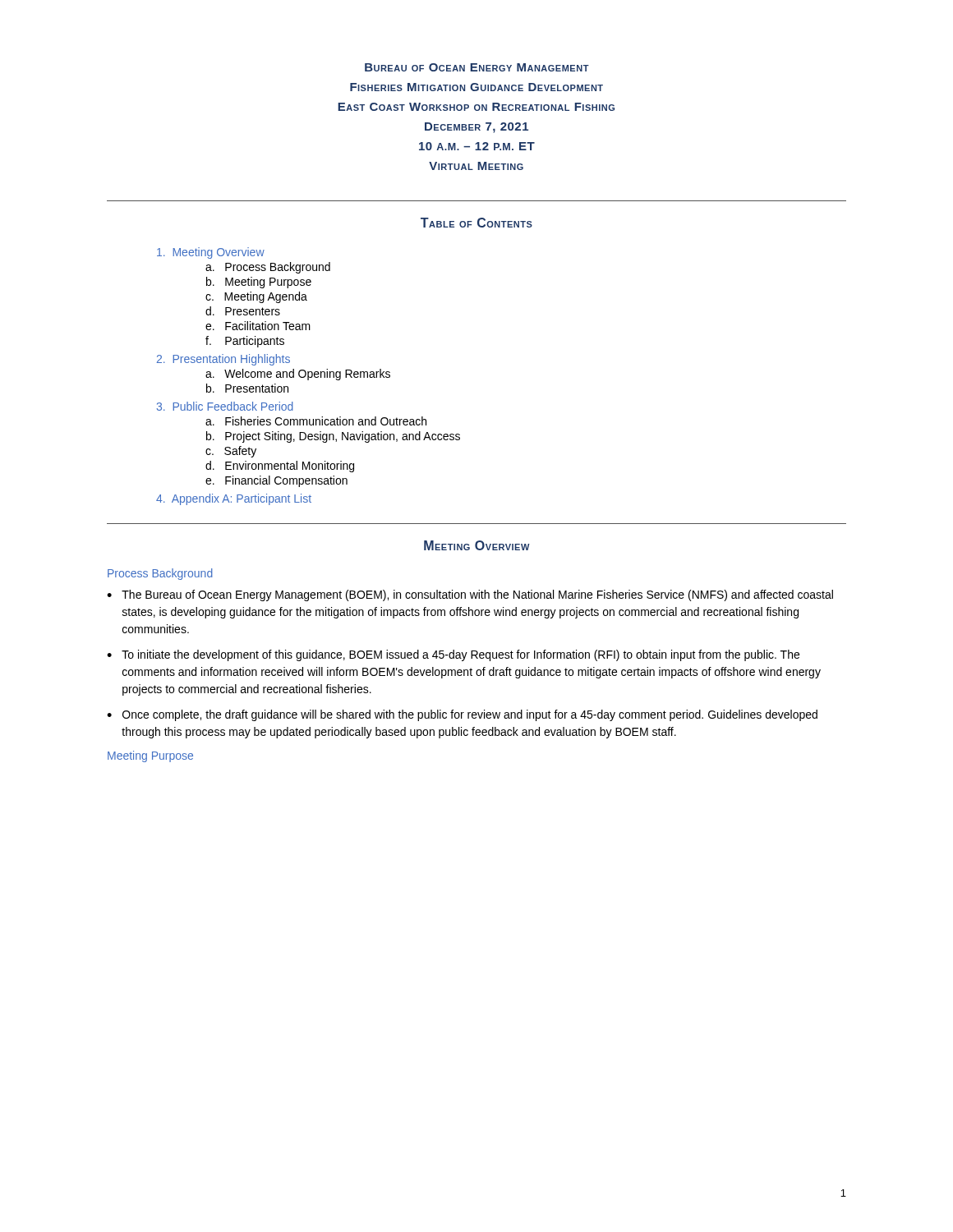Locate the element starting "a. Process Background"
This screenshot has height=1232, width=953.
click(x=268, y=267)
